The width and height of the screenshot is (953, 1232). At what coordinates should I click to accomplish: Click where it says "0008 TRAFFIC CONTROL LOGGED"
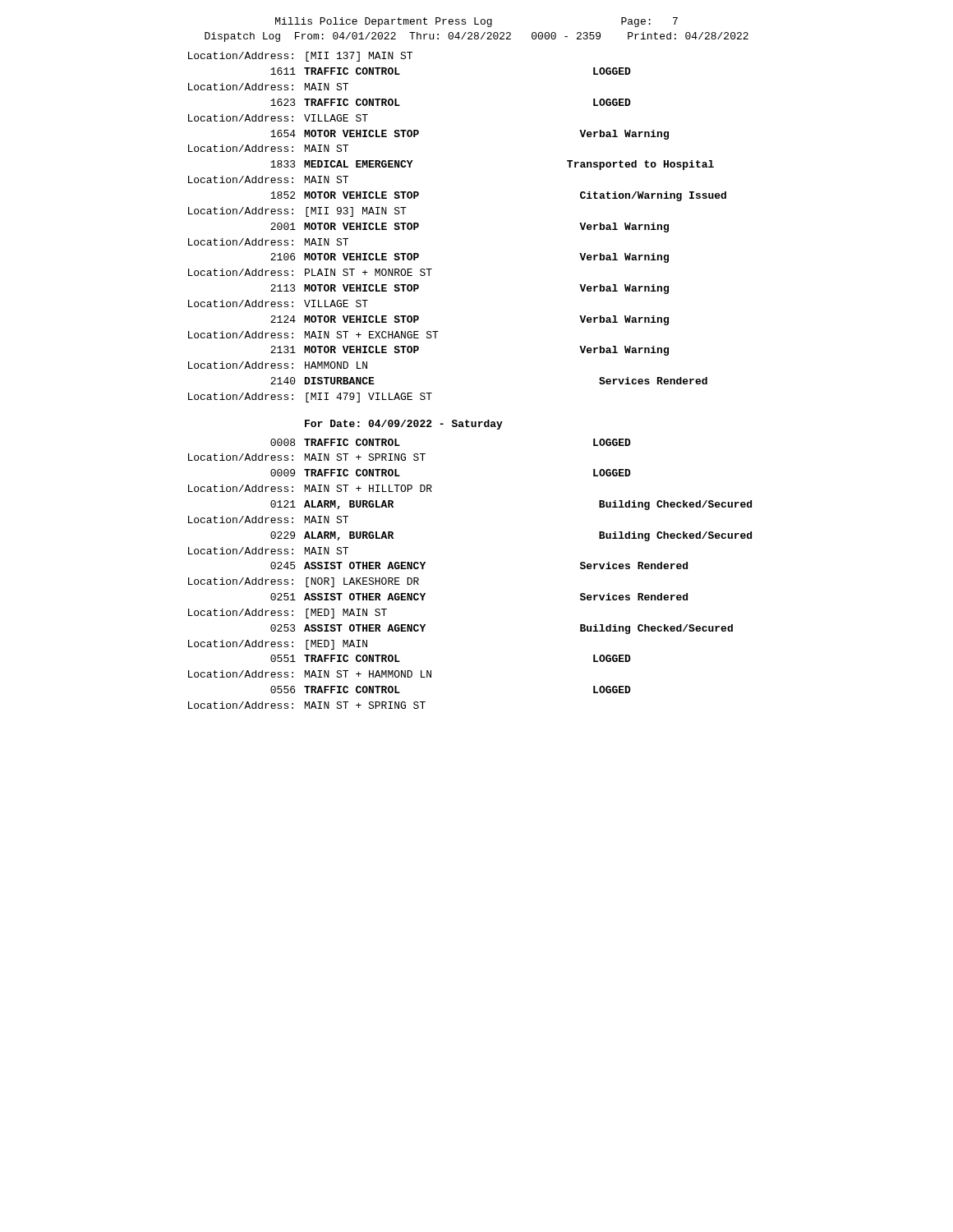pos(280,442)
